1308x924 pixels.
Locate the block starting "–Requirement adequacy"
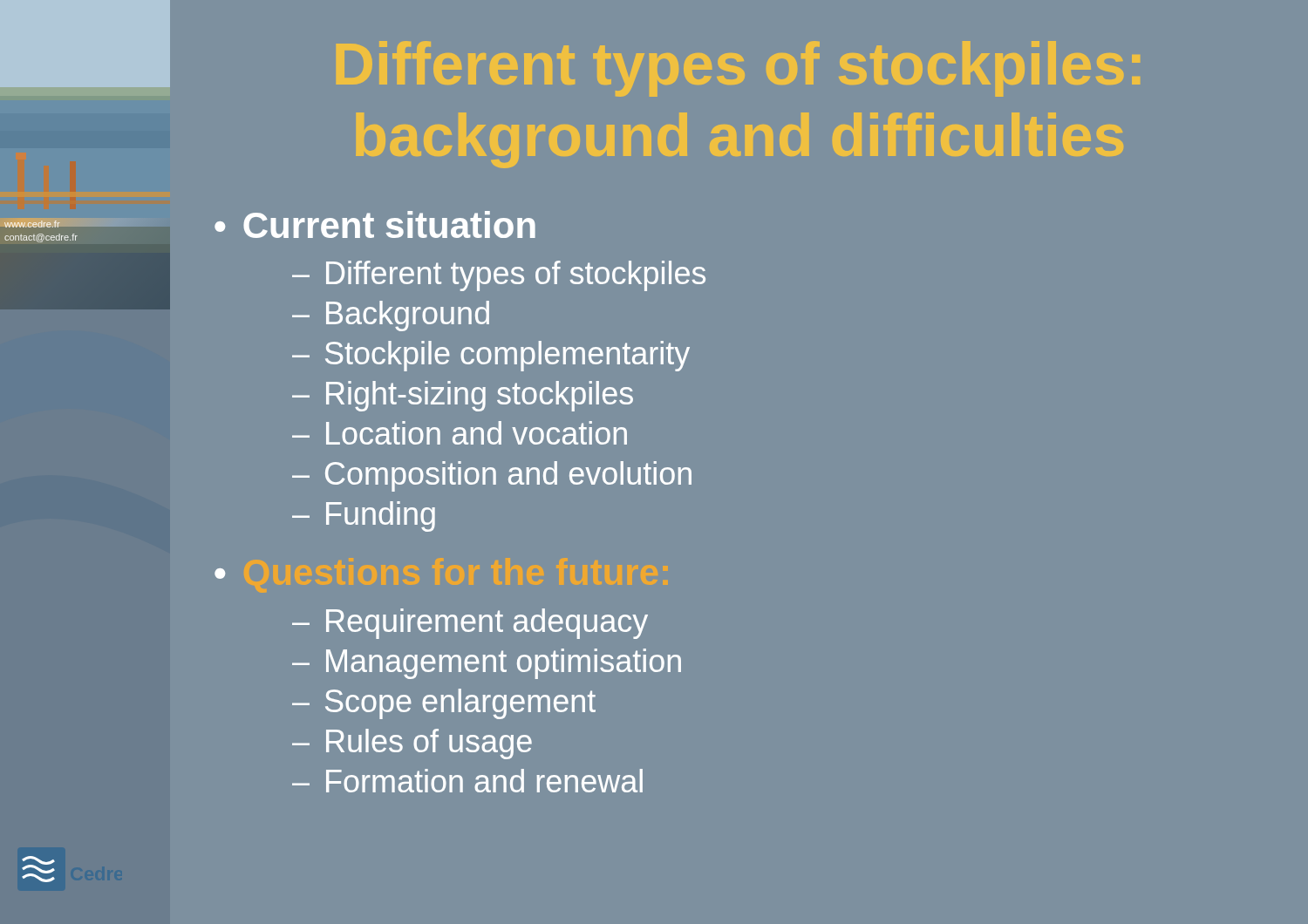(470, 621)
